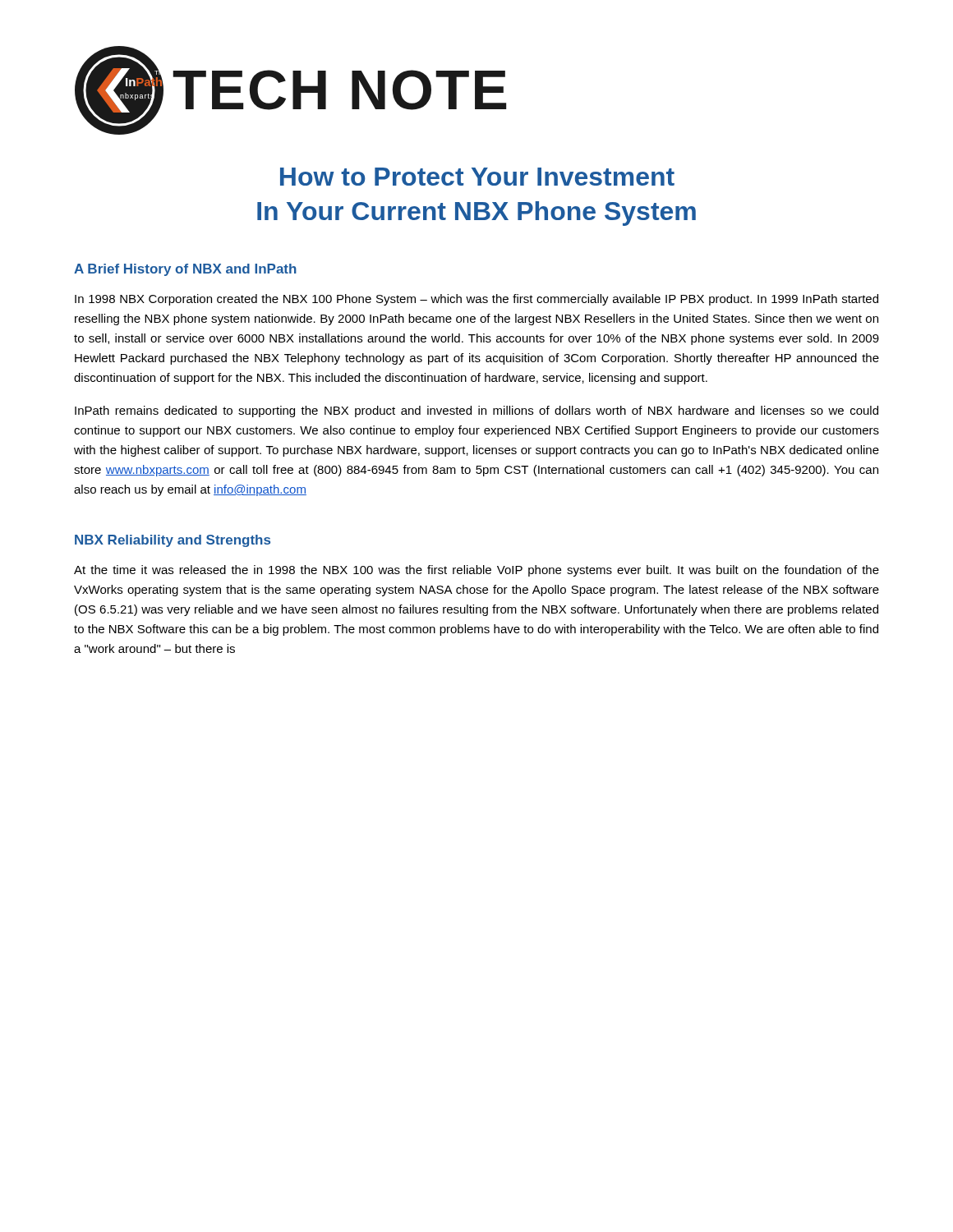Find the element starting "InPath remains dedicated to supporting the"
Image resolution: width=953 pixels, height=1232 pixels.
click(x=476, y=450)
